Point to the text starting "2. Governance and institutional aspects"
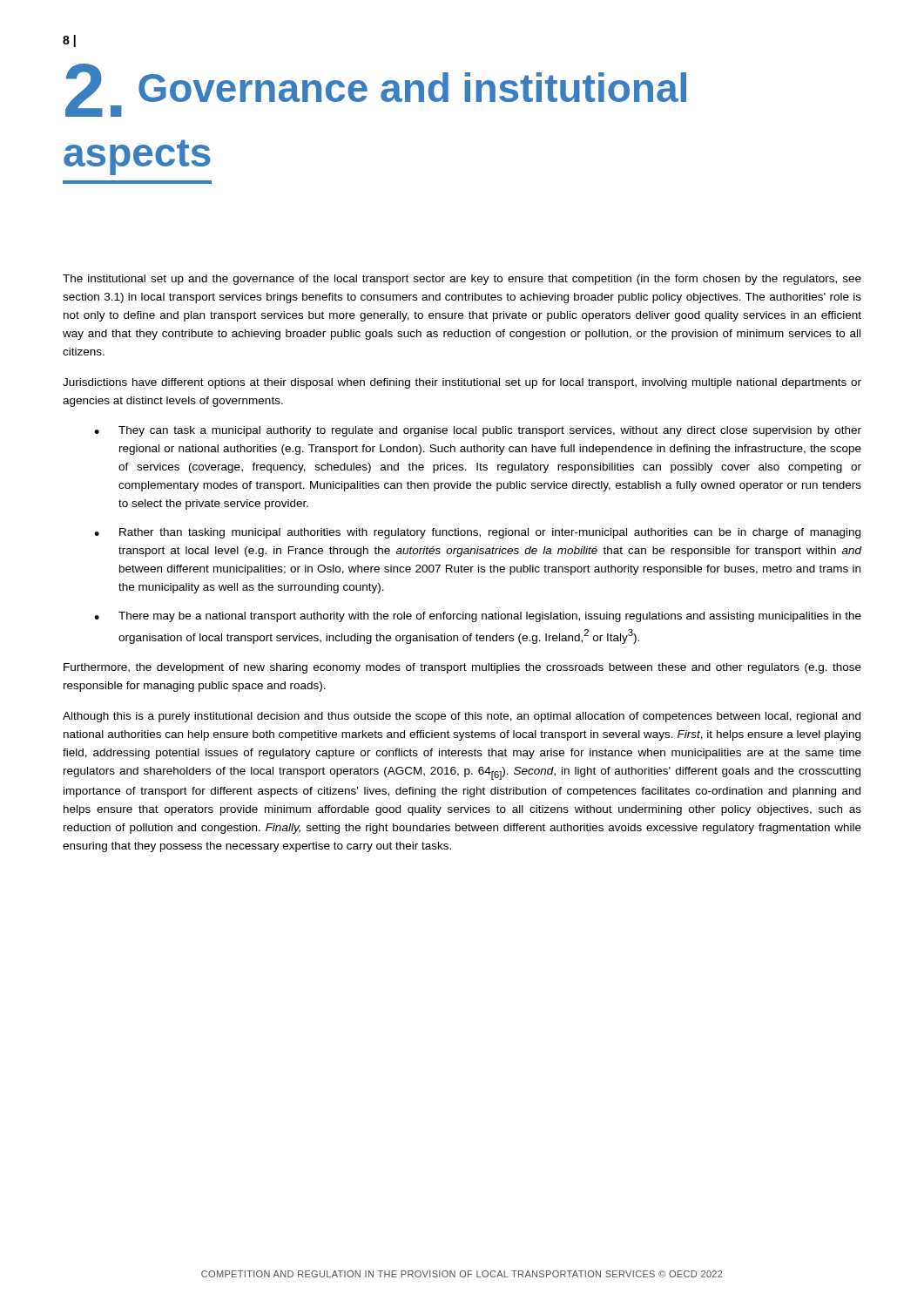Screen dimensions: 1307x924 coord(462,118)
